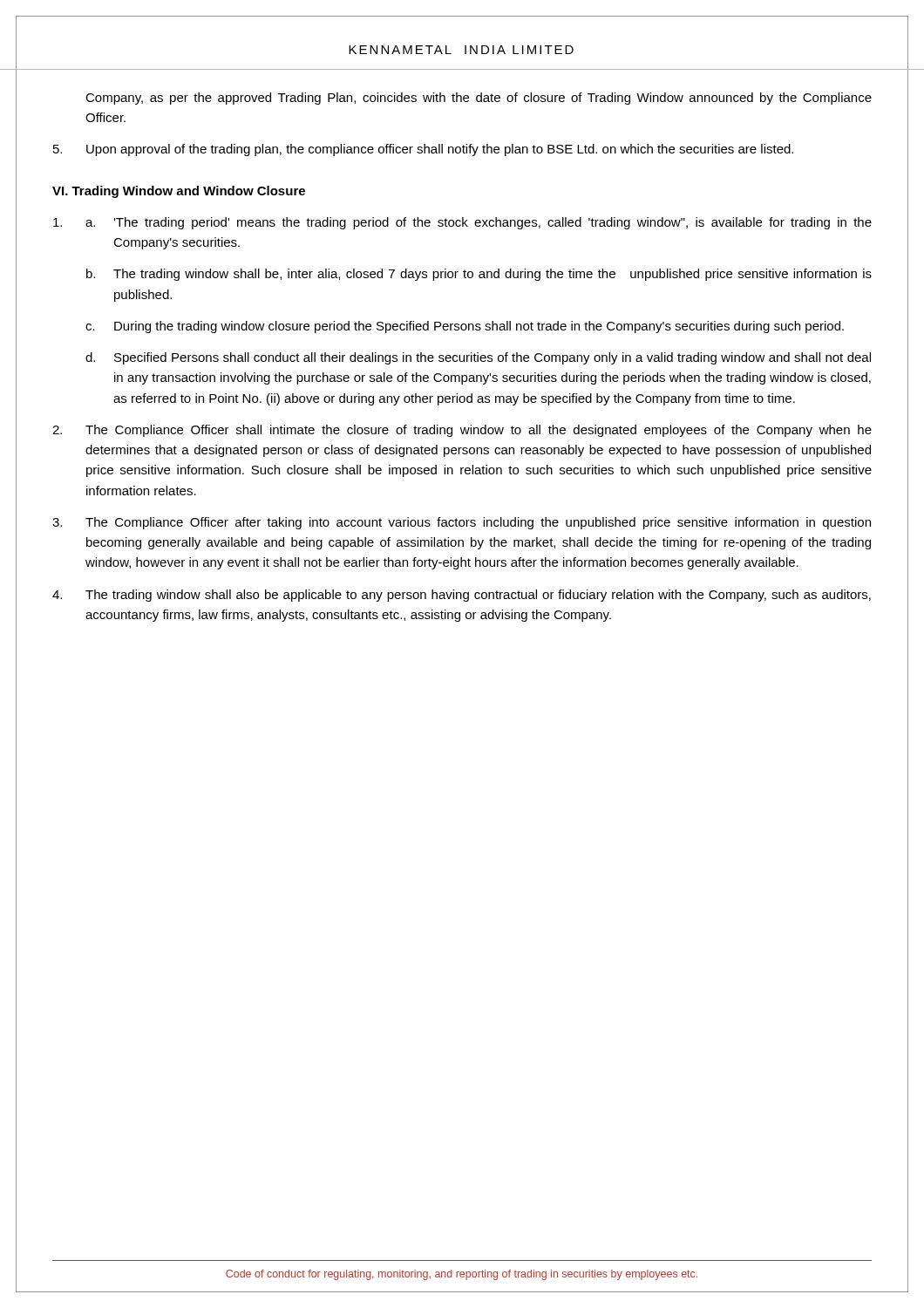Locate the block of text that opens with "5. Upon approval of the trading plan, the"

[462, 148]
